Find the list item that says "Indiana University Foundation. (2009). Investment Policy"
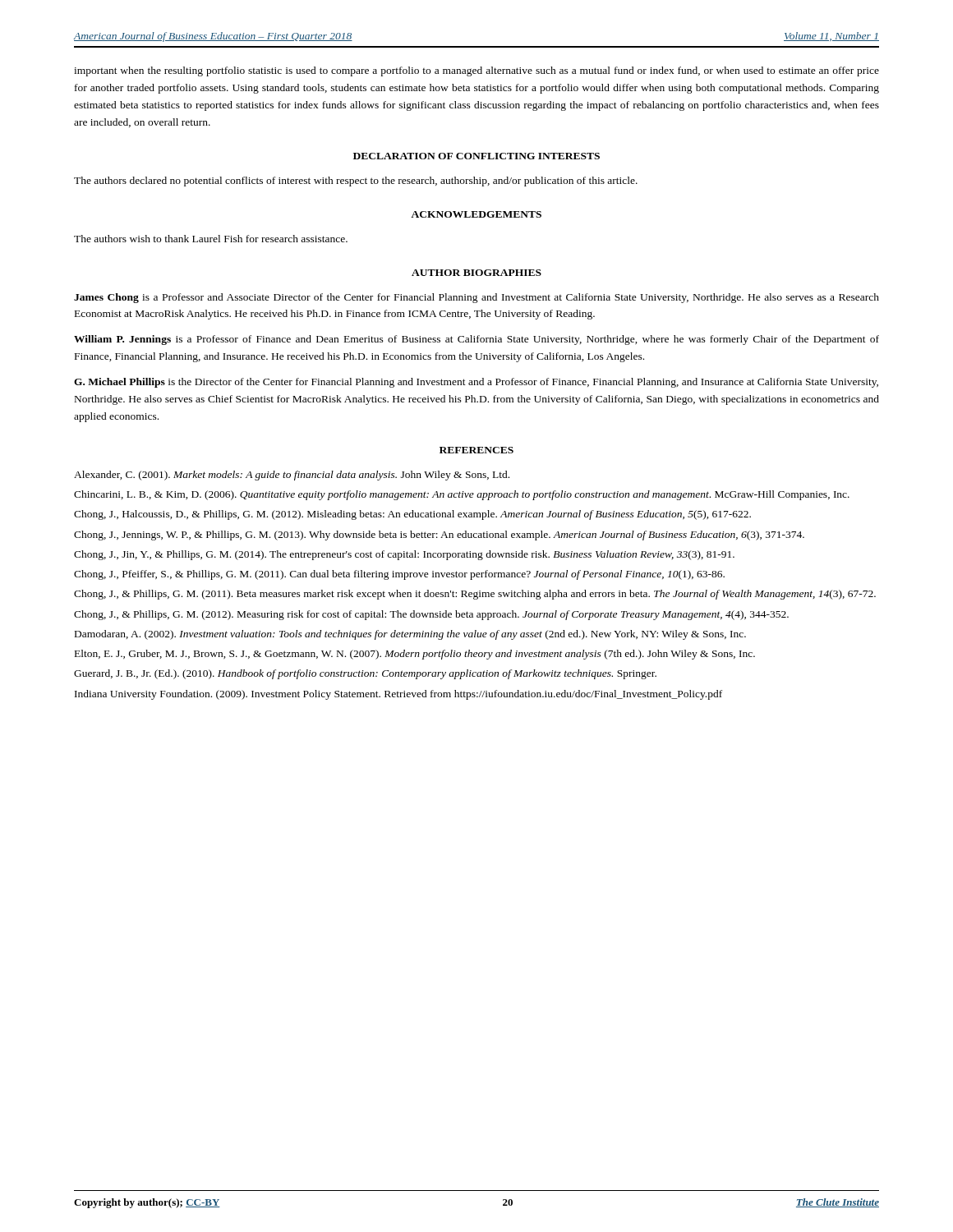The image size is (953, 1232). click(x=398, y=693)
